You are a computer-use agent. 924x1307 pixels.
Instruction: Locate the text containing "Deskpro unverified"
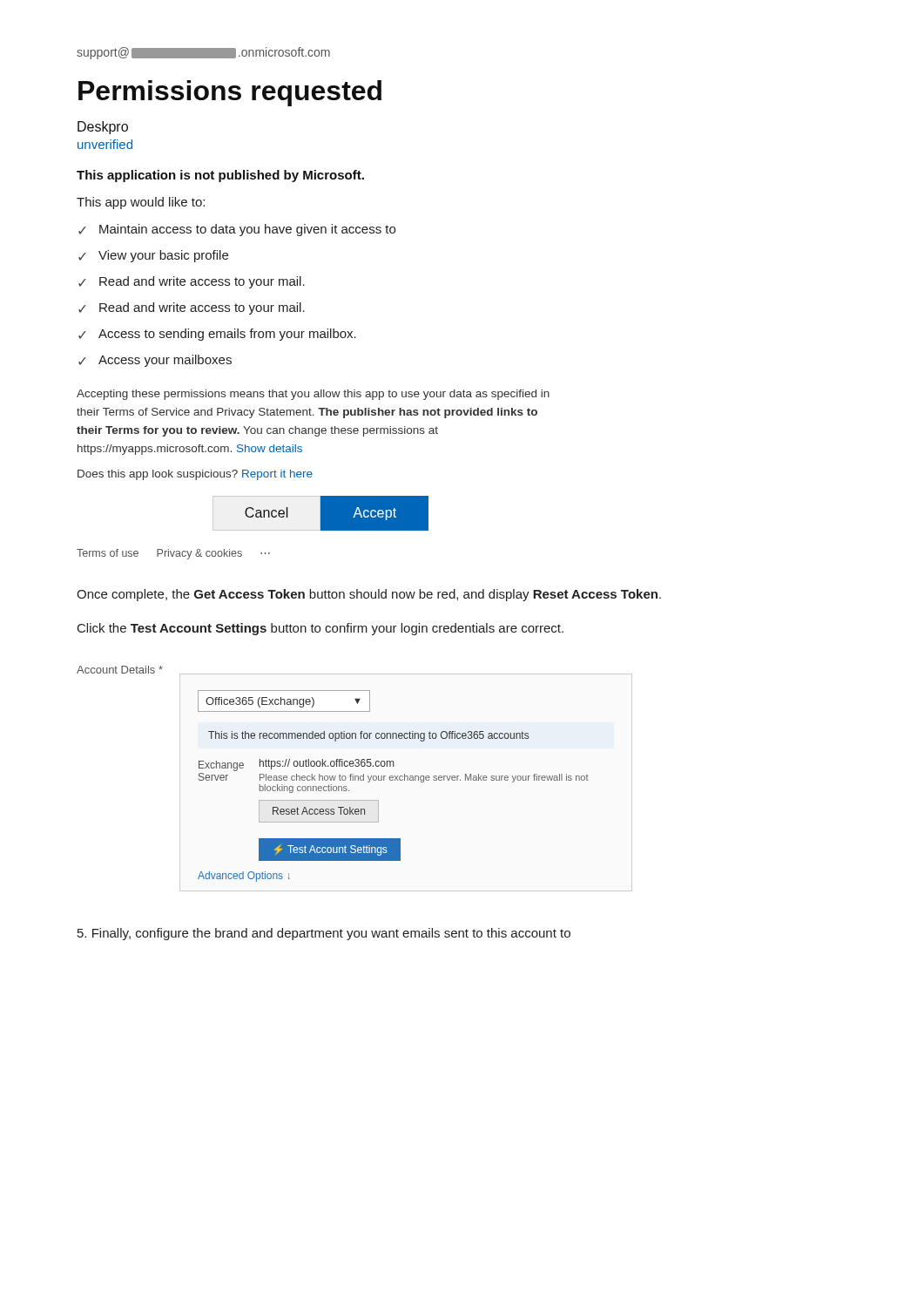click(x=103, y=128)
